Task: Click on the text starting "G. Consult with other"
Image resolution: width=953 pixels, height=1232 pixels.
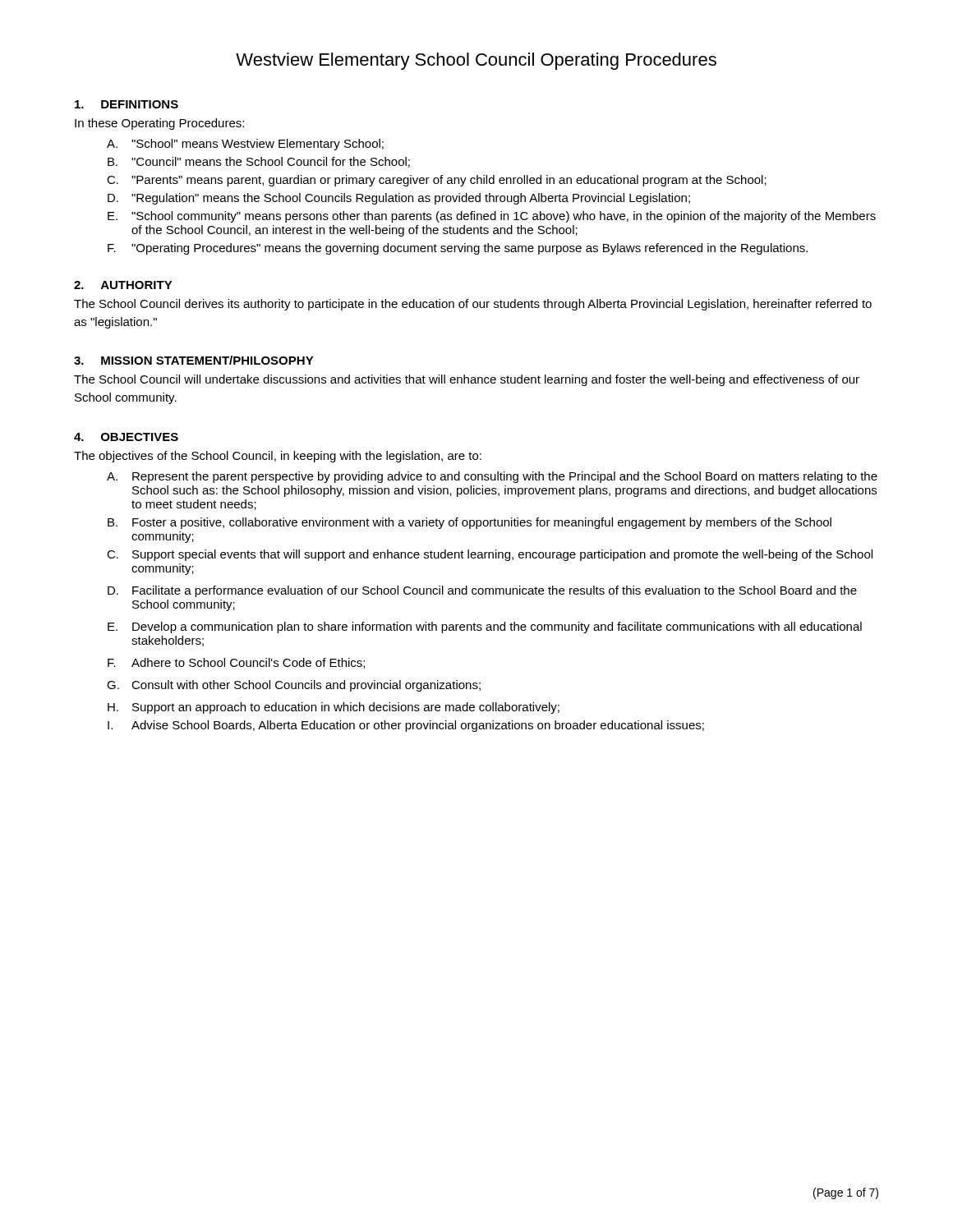Action: click(x=294, y=686)
